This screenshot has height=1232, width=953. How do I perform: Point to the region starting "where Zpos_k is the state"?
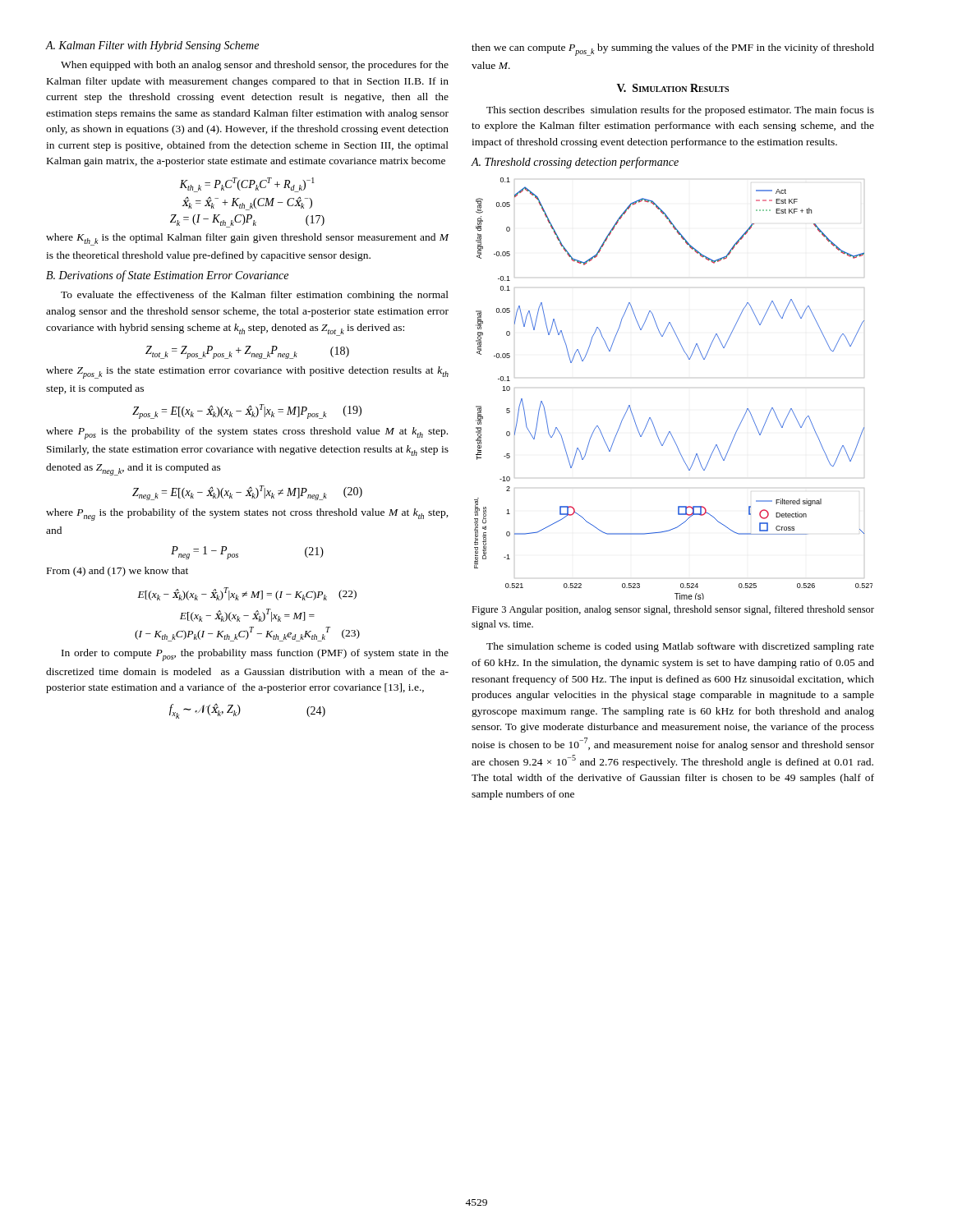coord(247,379)
